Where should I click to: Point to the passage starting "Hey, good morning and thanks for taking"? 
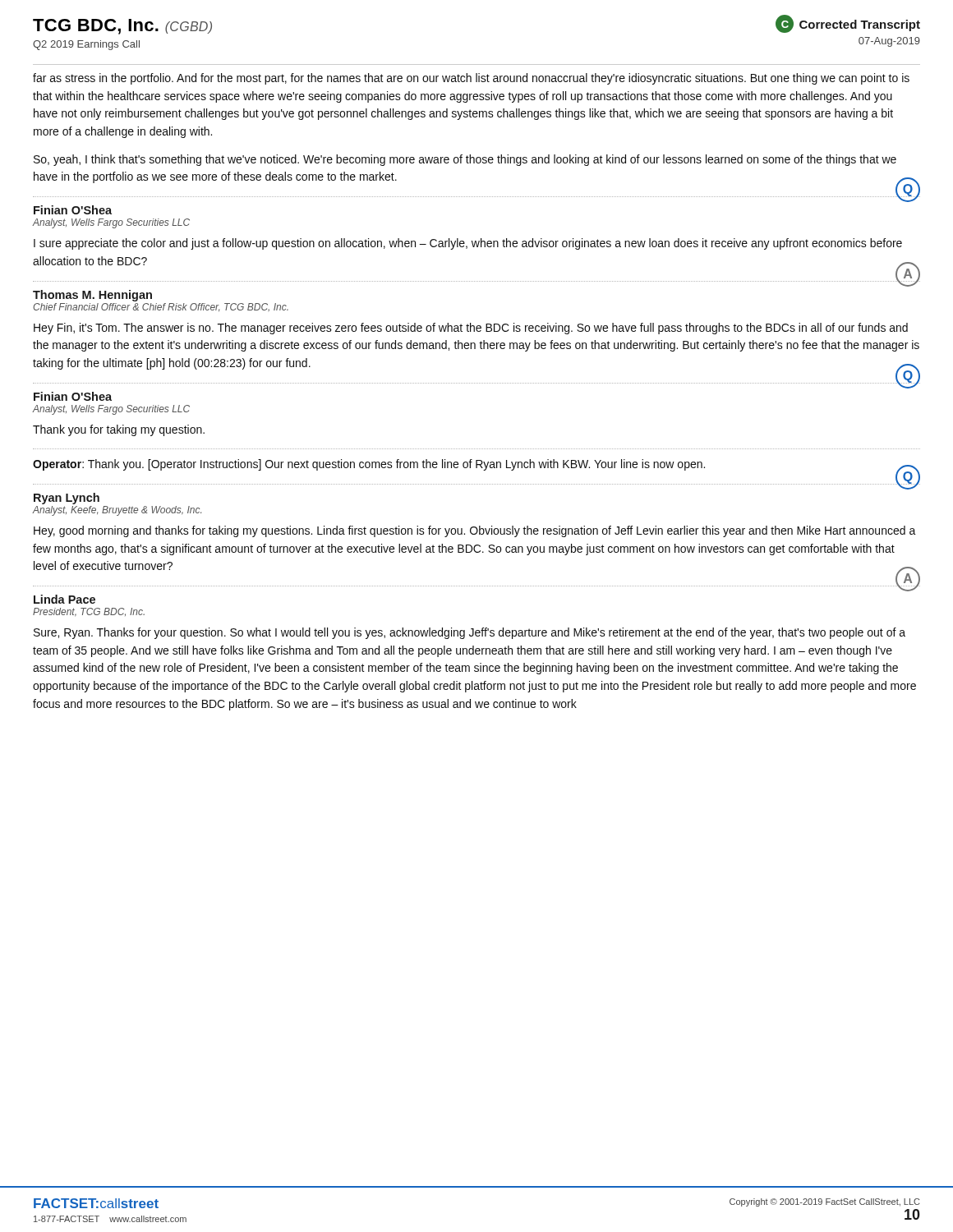click(x=474, y=548)
